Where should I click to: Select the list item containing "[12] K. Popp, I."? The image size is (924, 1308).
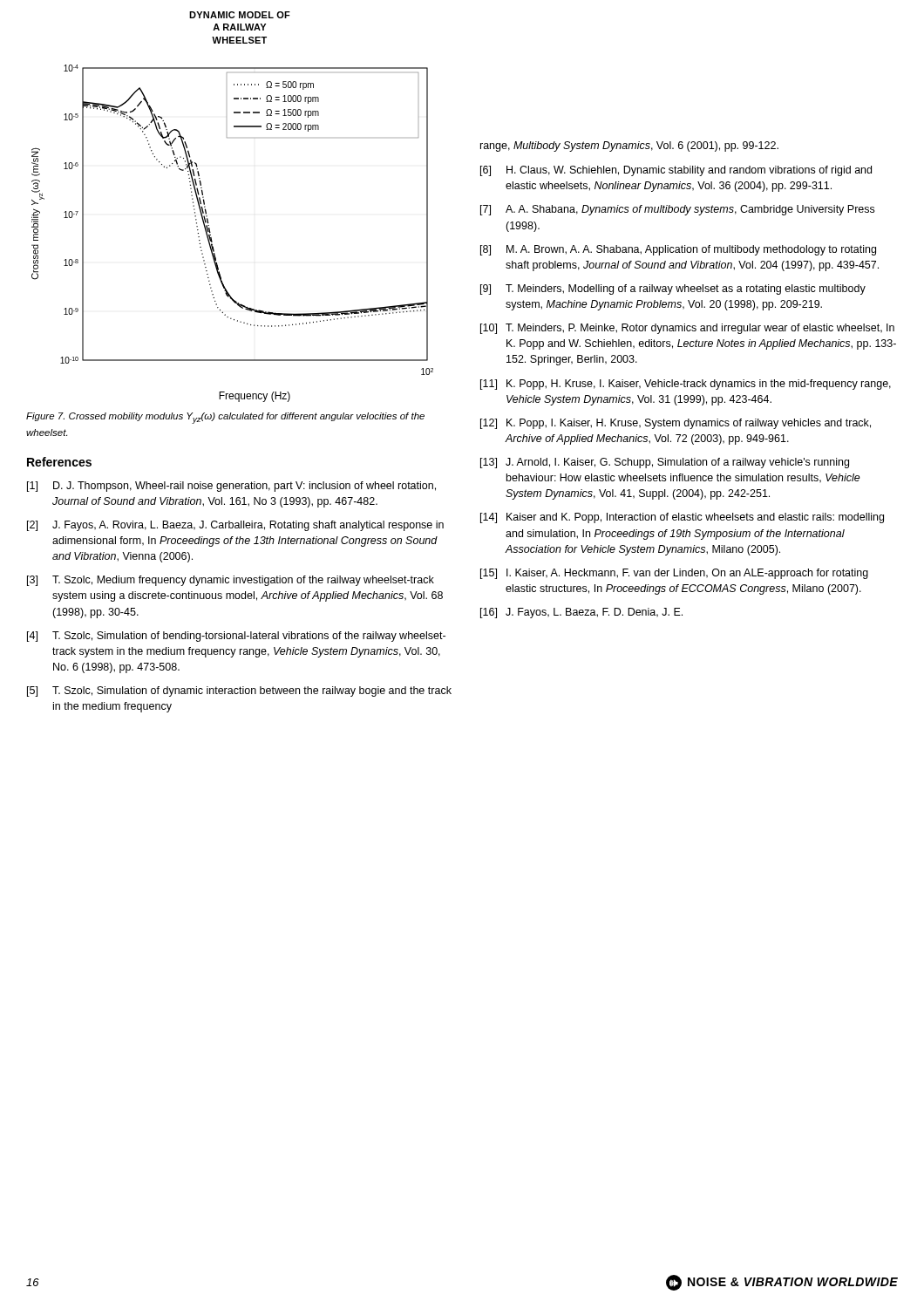point(689,431)
